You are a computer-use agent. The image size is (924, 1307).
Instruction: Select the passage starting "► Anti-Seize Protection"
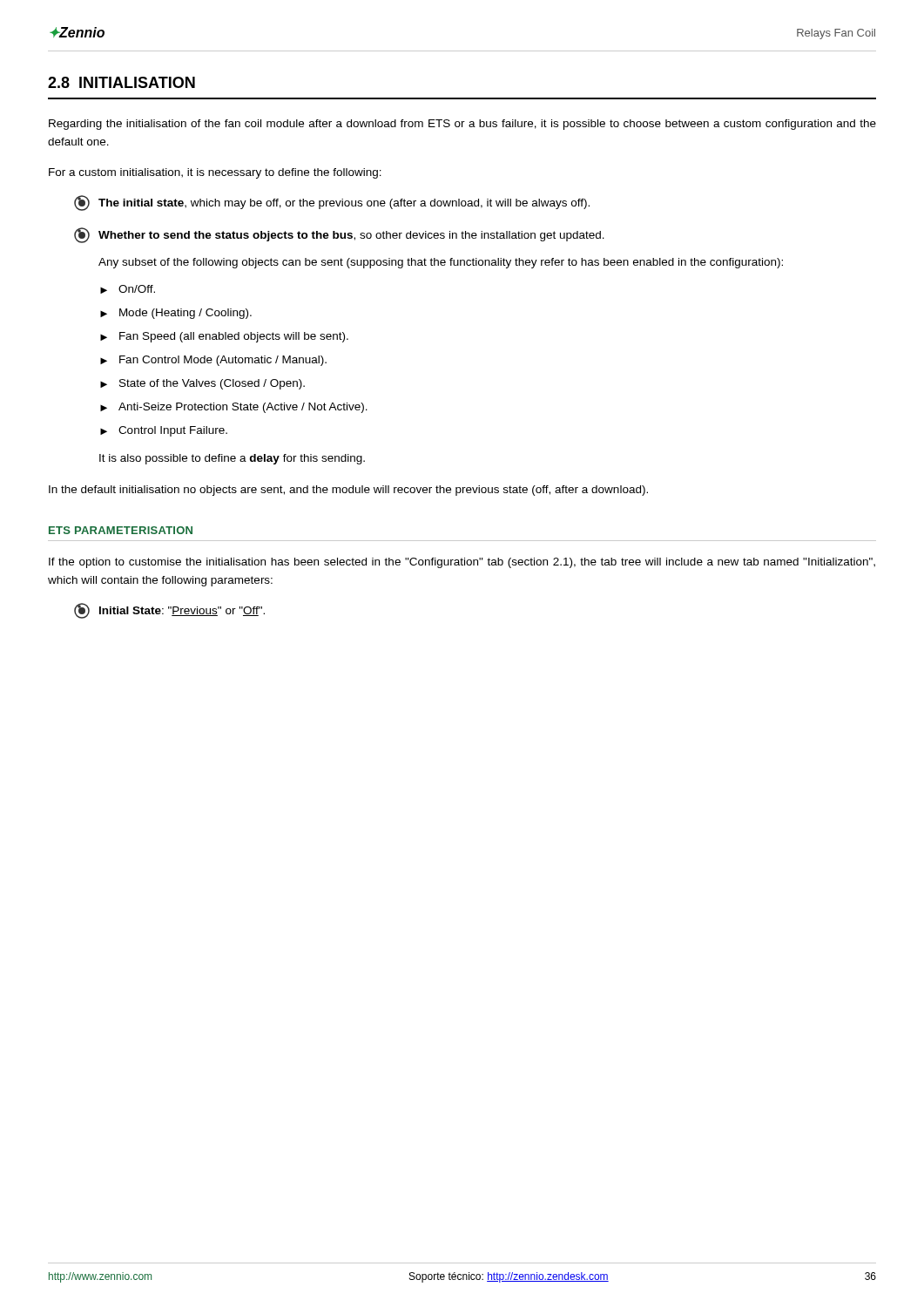233,408
